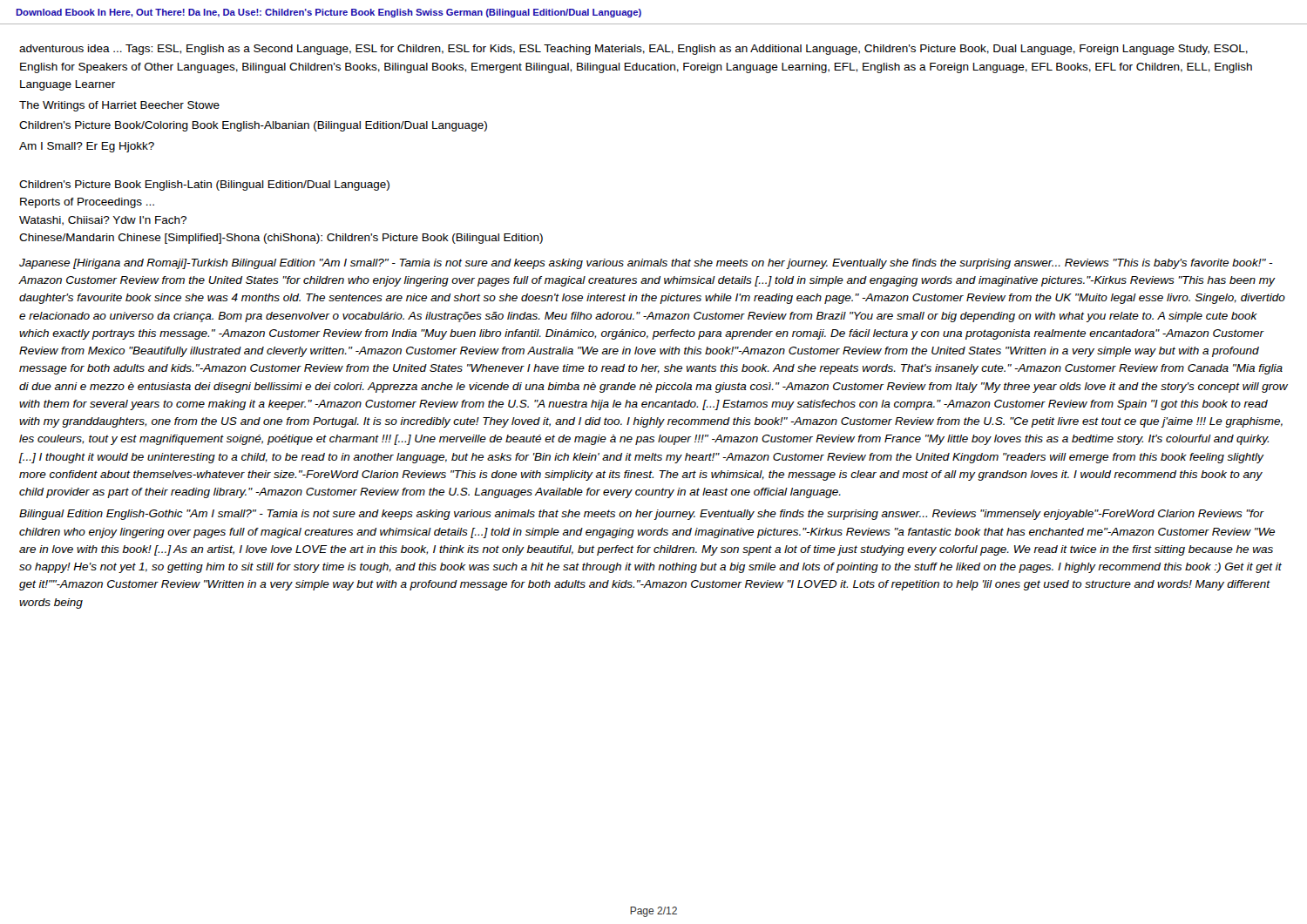Click on the block starting "Bilingual Edition English-Gothic "Am I small?" - Tamia"
The height and width of the screenshot is (924, 1307).
click(x=650, y=558)
